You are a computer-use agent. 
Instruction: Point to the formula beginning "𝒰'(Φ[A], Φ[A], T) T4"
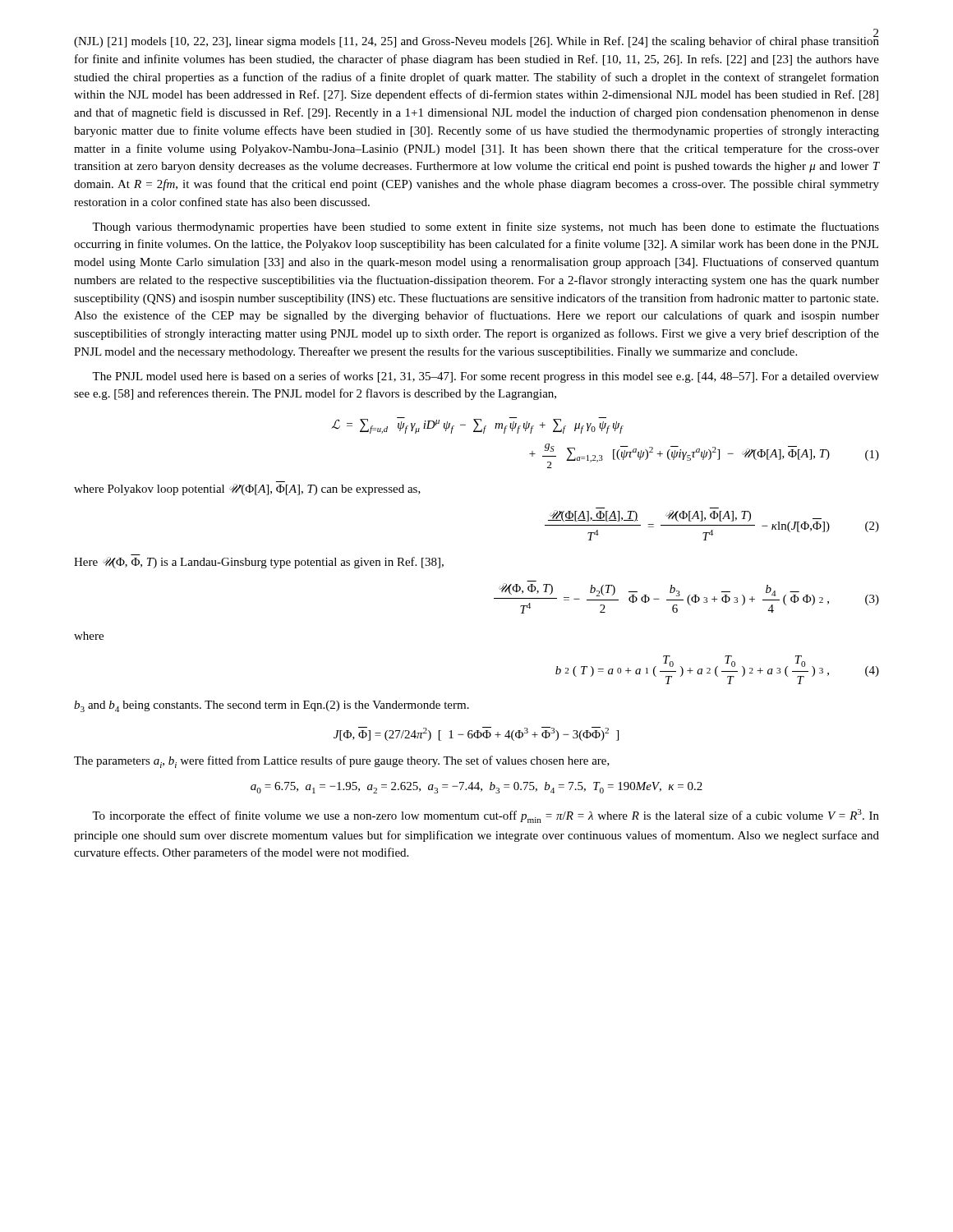pyautogui.click(x=712, y=525)
